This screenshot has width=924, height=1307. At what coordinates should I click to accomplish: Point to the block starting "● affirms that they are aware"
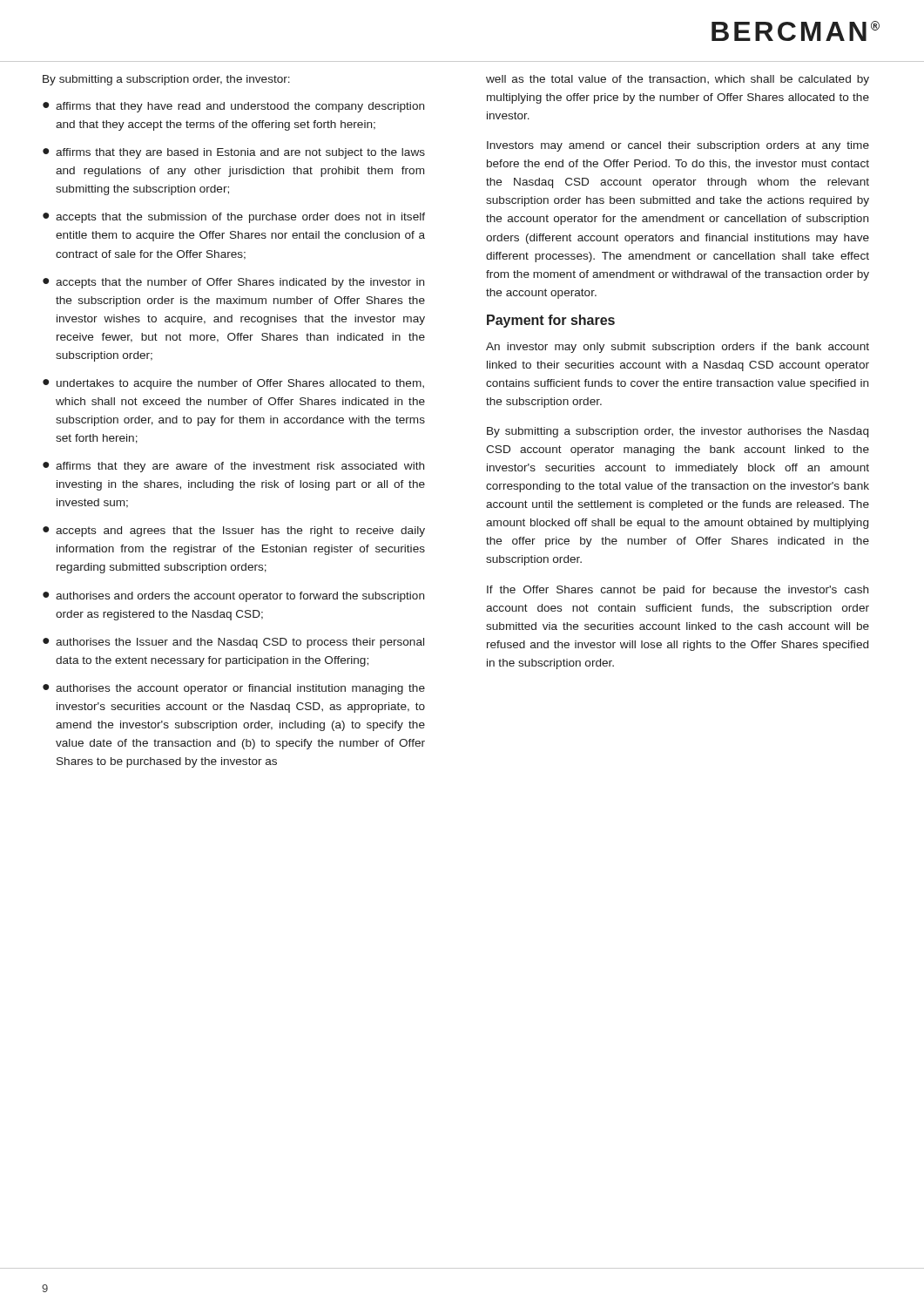coord(233,484)
